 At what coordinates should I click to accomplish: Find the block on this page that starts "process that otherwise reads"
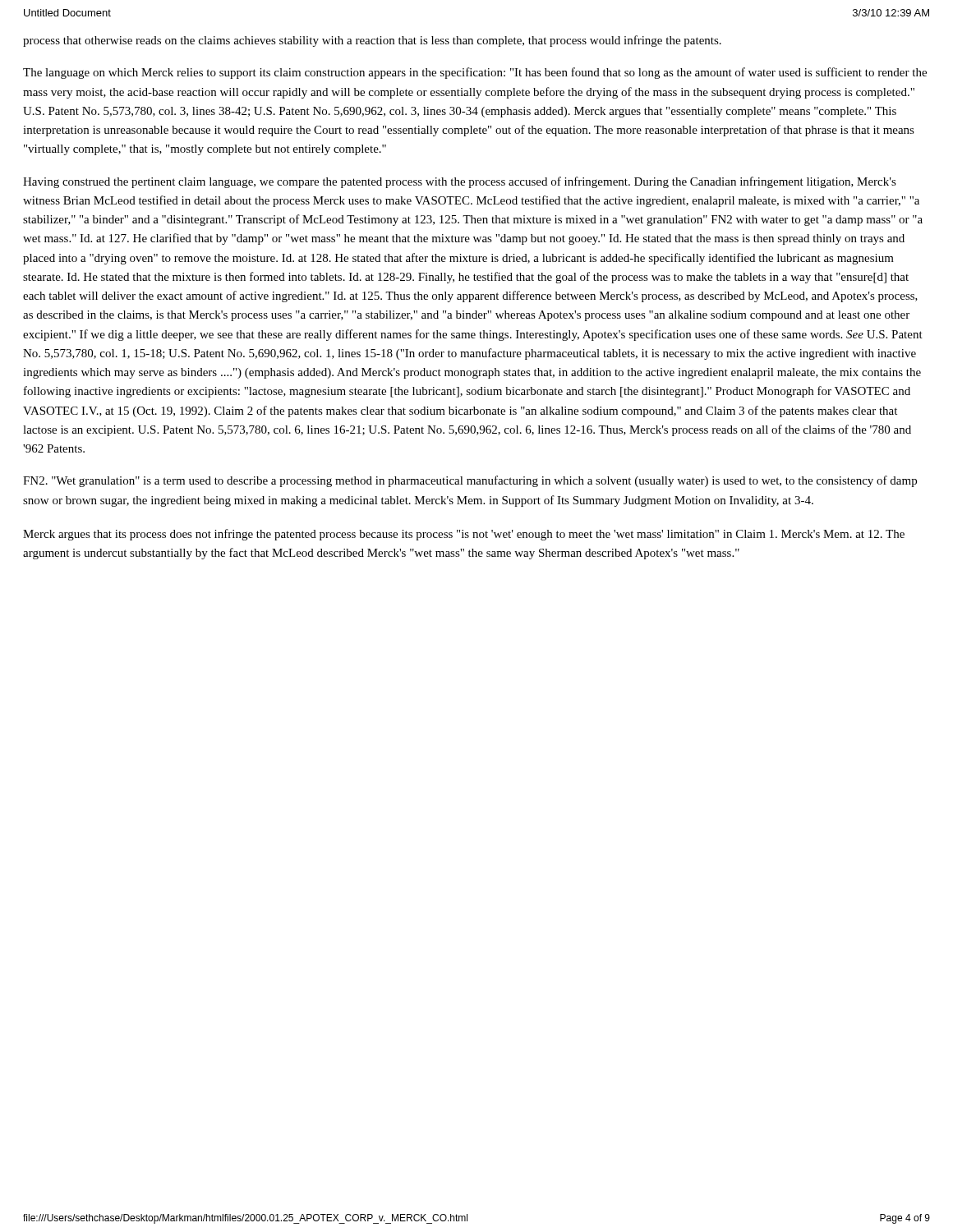(x=372, y=40)
